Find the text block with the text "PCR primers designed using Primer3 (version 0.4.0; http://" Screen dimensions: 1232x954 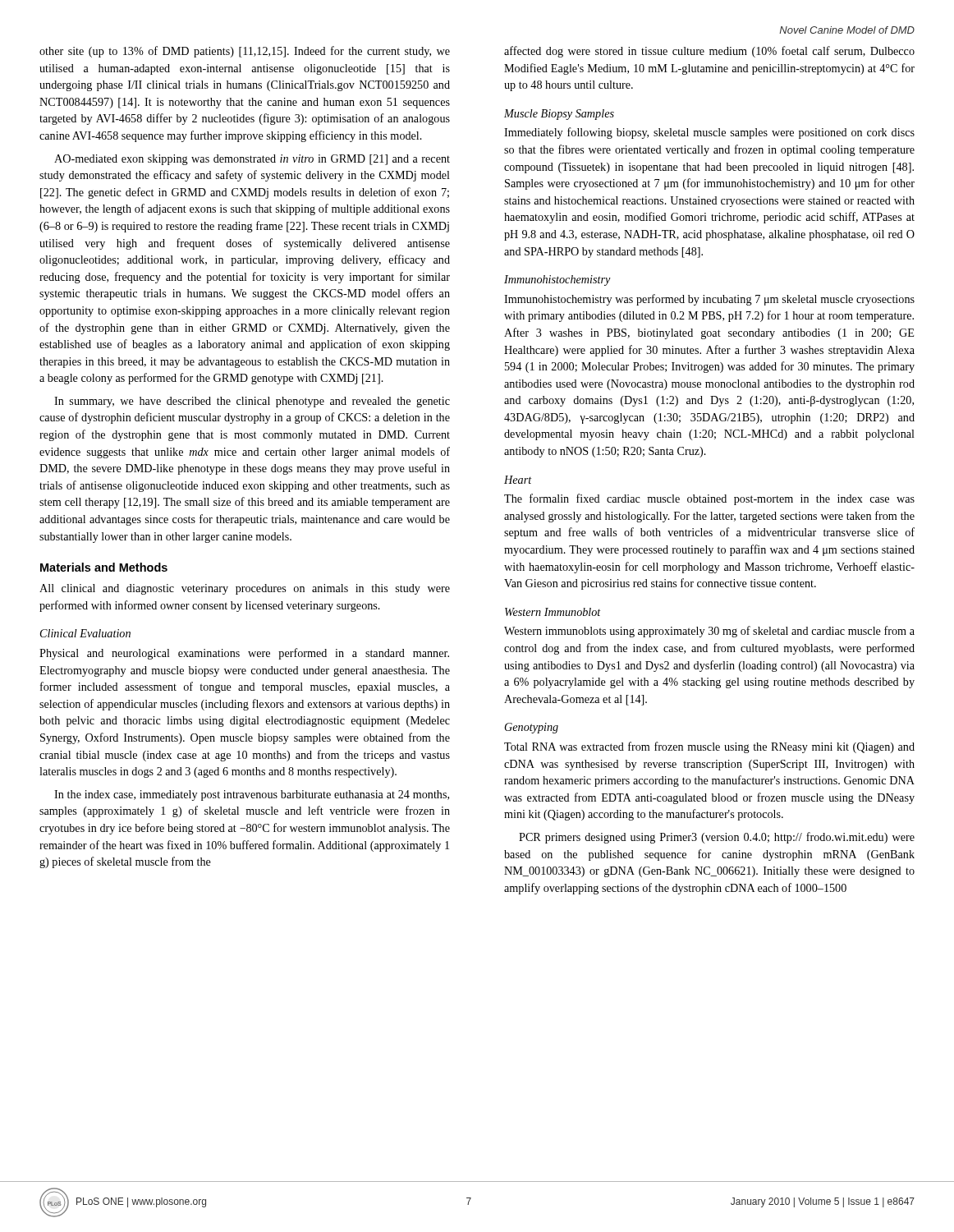click(x=709, y=862)
